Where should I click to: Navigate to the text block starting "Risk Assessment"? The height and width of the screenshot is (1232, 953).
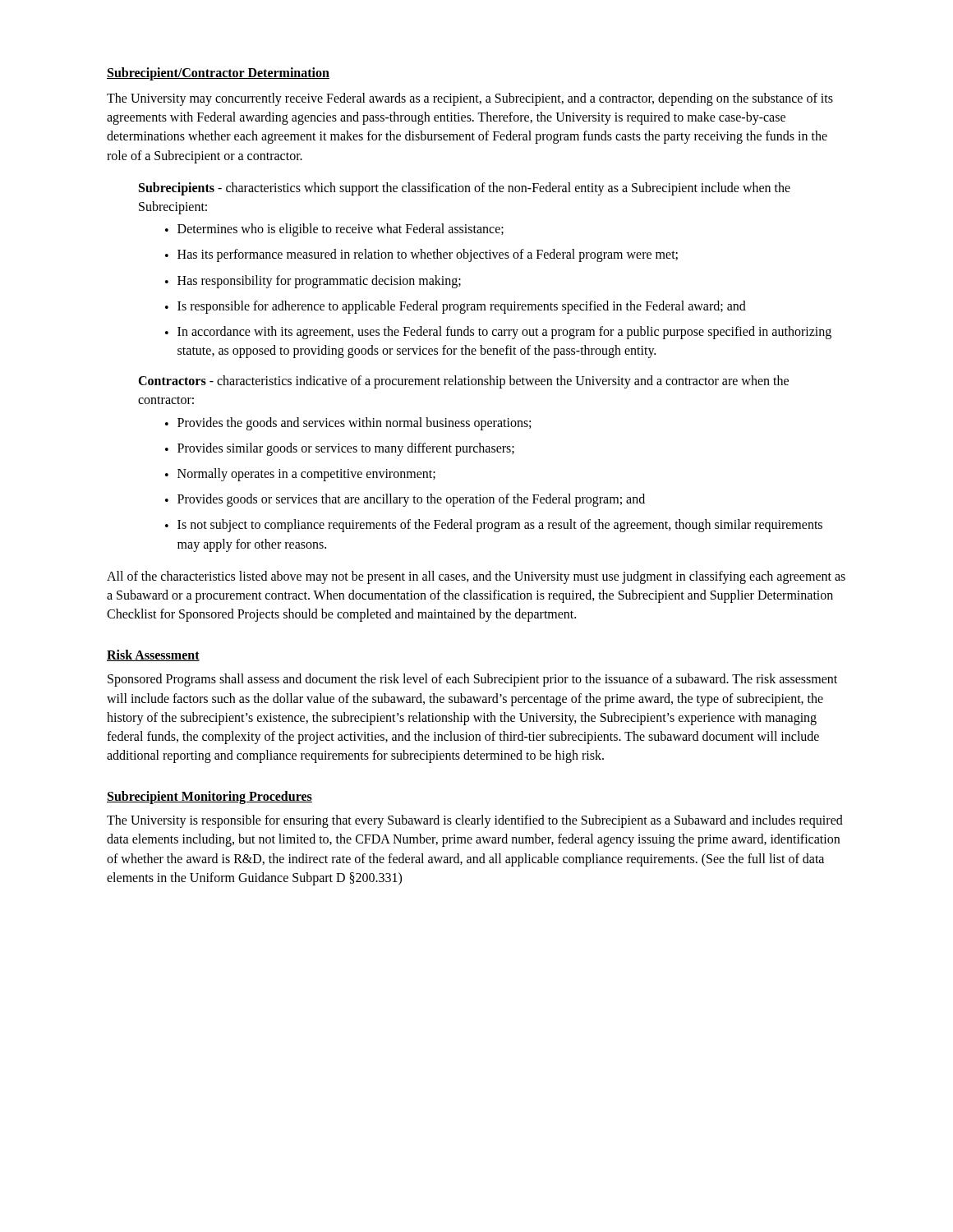153,655
